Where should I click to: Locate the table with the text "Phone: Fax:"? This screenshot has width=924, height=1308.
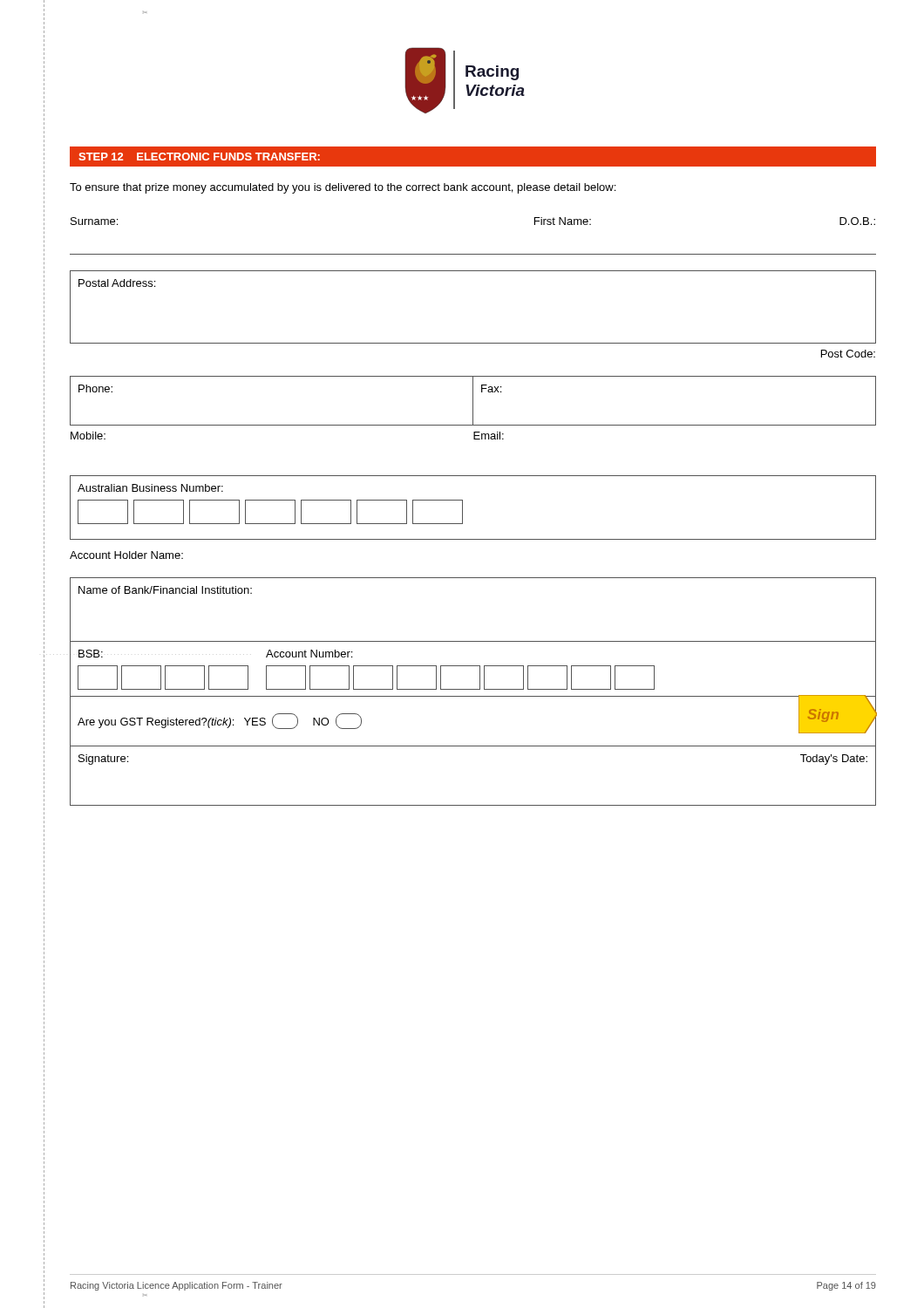473,401
